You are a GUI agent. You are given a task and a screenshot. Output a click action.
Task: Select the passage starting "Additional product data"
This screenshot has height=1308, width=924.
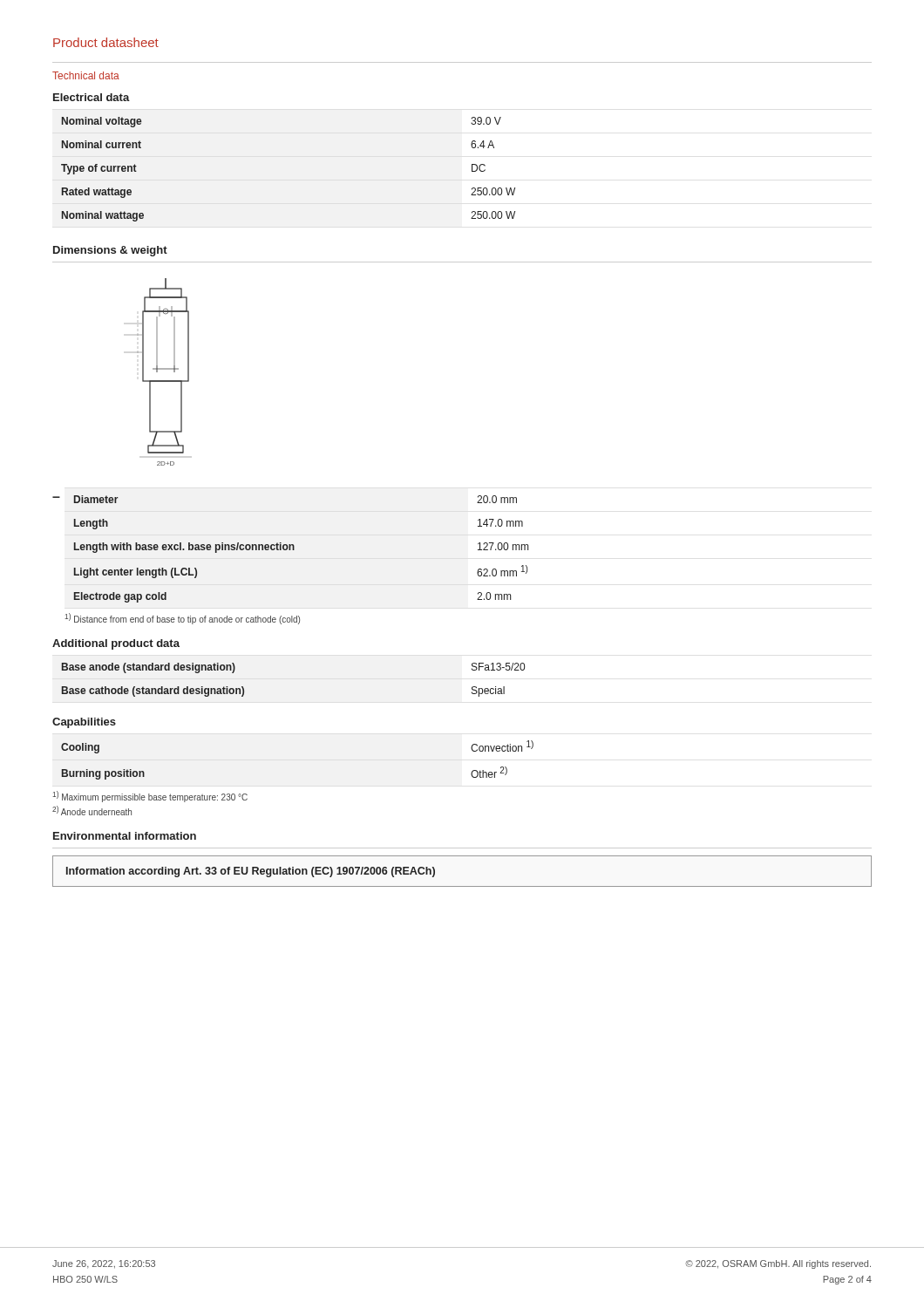point(116,643)
